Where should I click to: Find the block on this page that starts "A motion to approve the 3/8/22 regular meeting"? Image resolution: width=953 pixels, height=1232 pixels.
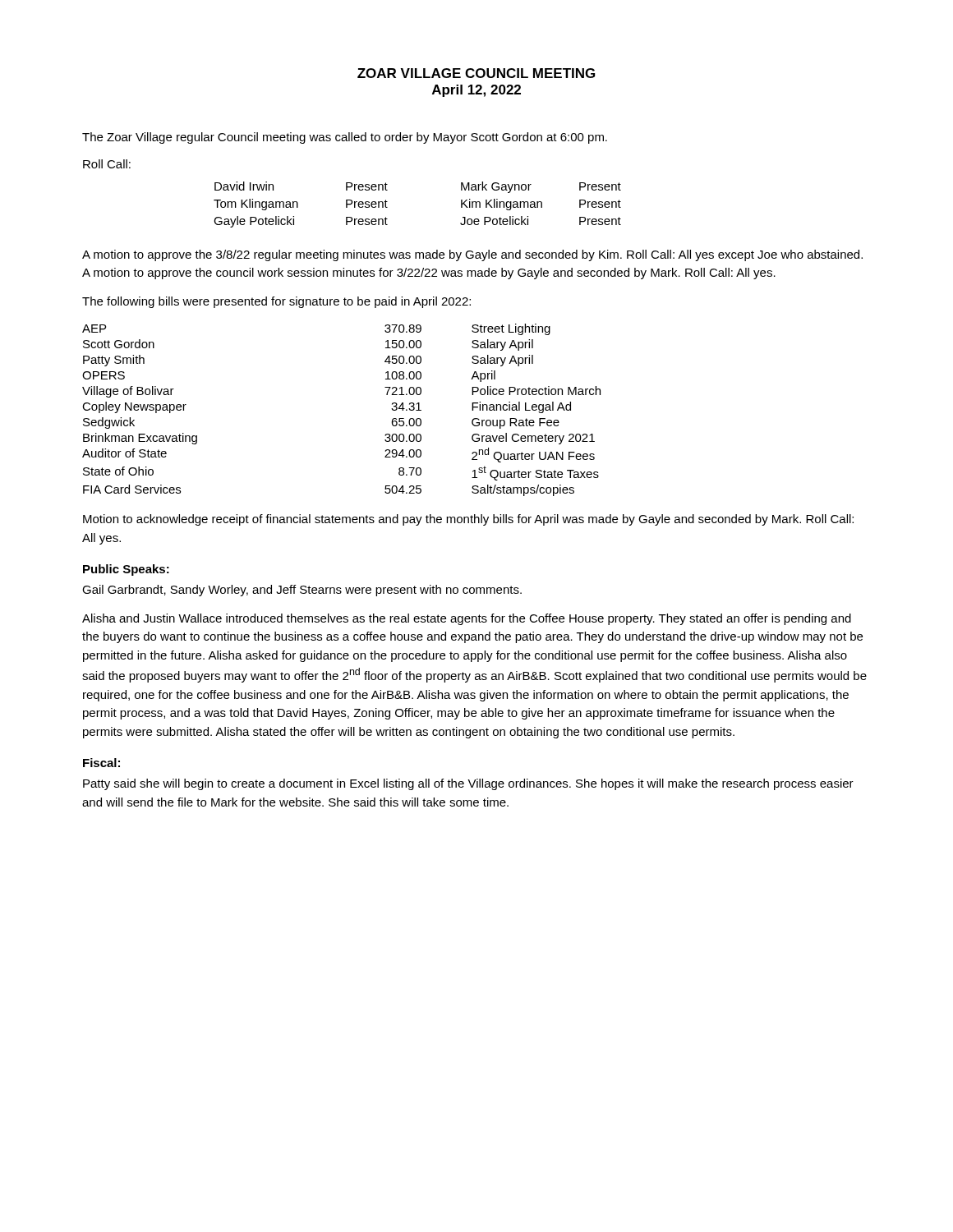pyautogui.click(x=473, y=263)
